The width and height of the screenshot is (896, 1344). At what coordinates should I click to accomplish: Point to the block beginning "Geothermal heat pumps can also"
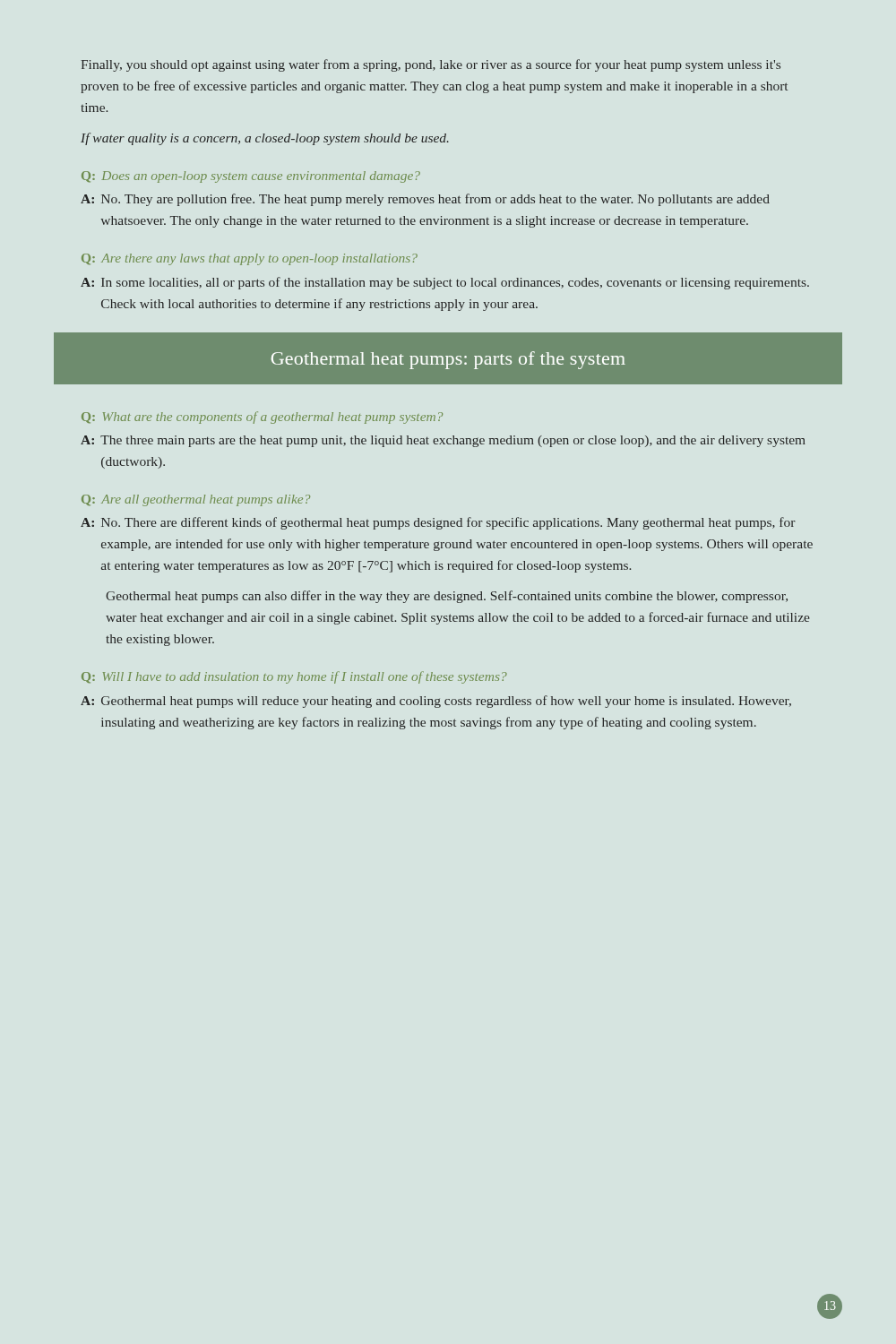(458, 617)
